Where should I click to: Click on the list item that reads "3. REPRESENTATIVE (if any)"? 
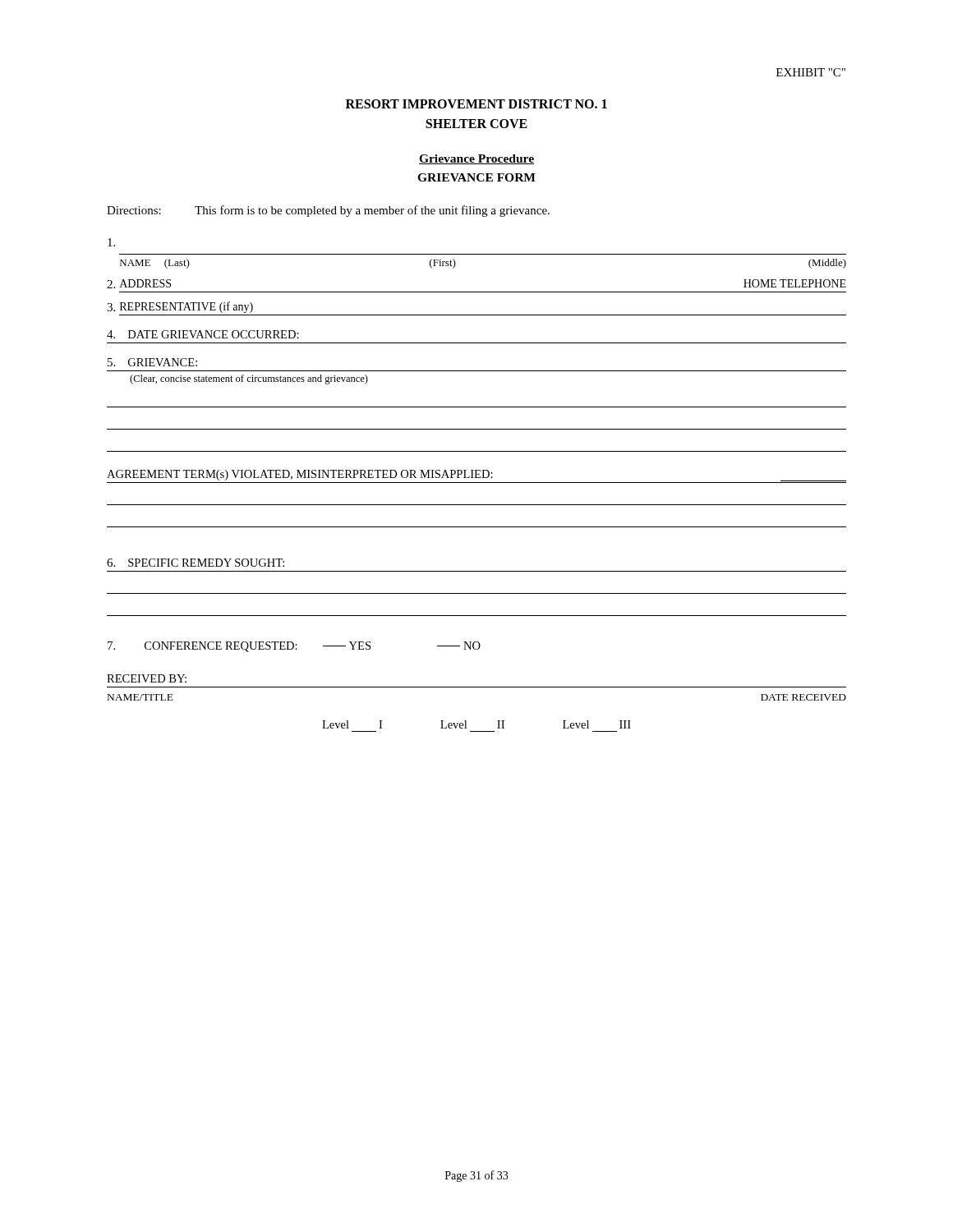pyautogui.click(x=476, y=308)
